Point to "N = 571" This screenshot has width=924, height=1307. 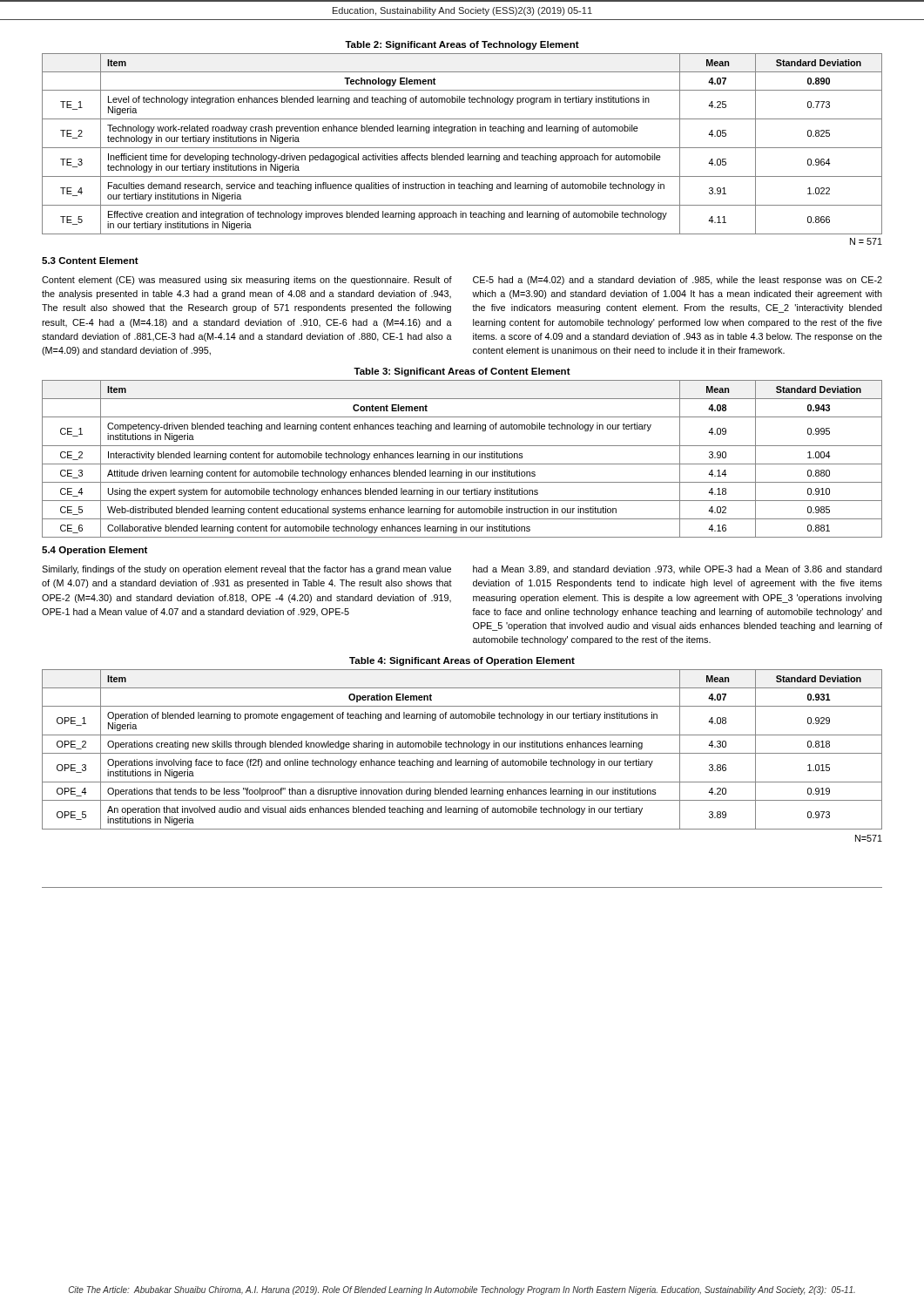(866, 241)
